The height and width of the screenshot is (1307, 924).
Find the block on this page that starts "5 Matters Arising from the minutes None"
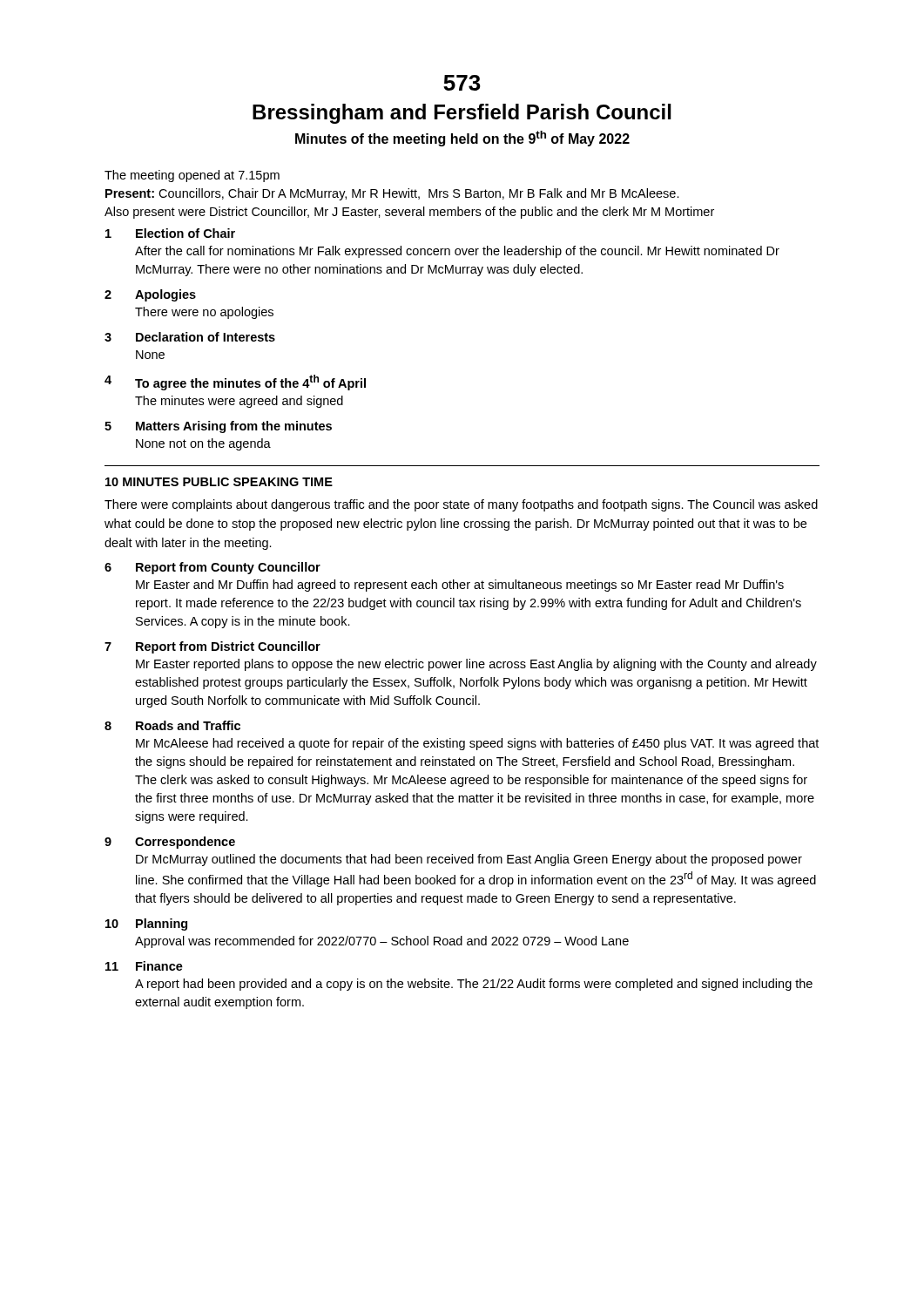(x=218, y=427)
